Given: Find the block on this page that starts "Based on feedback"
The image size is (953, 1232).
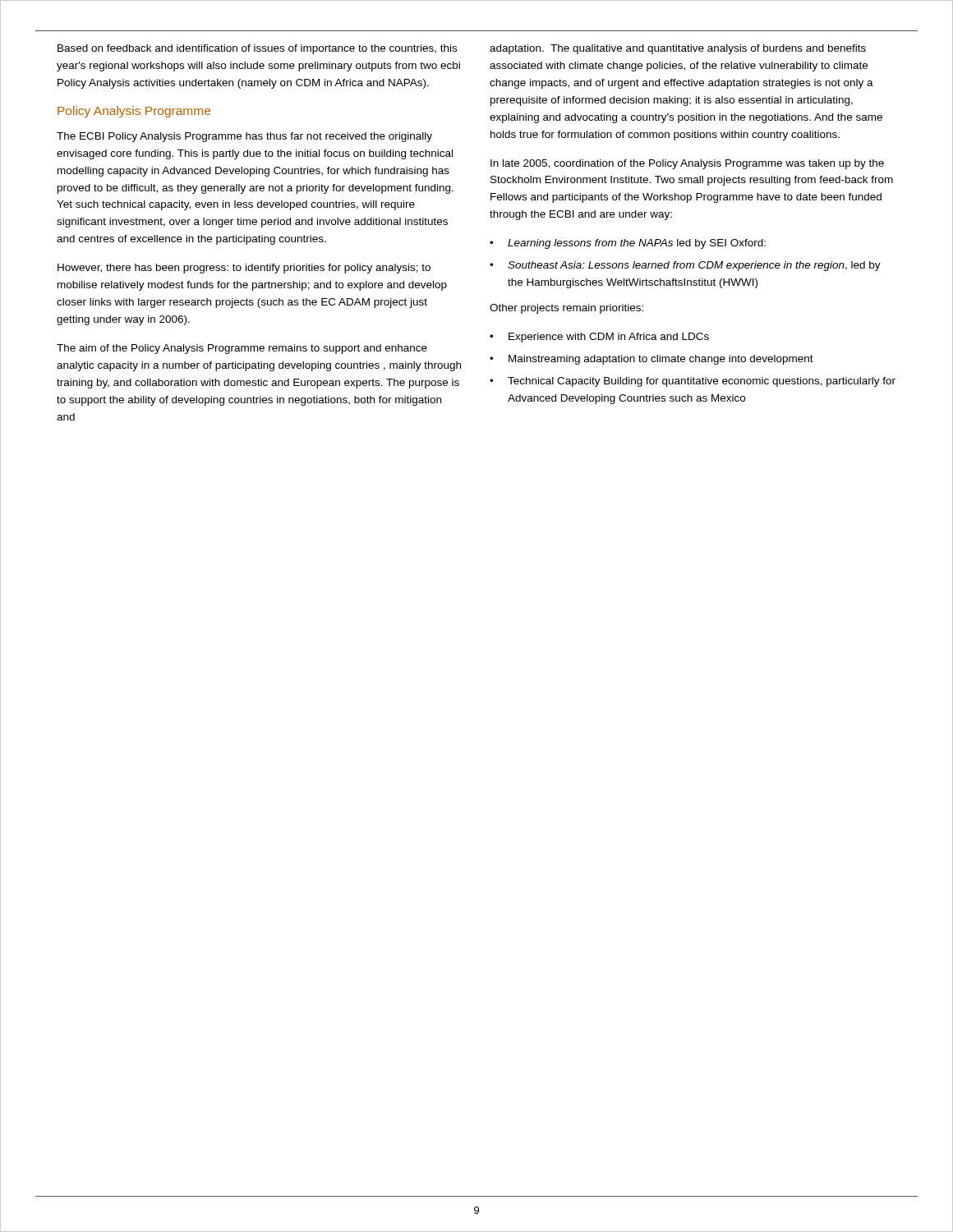Looking at the screenshot, I should click(x=259, y=65).
